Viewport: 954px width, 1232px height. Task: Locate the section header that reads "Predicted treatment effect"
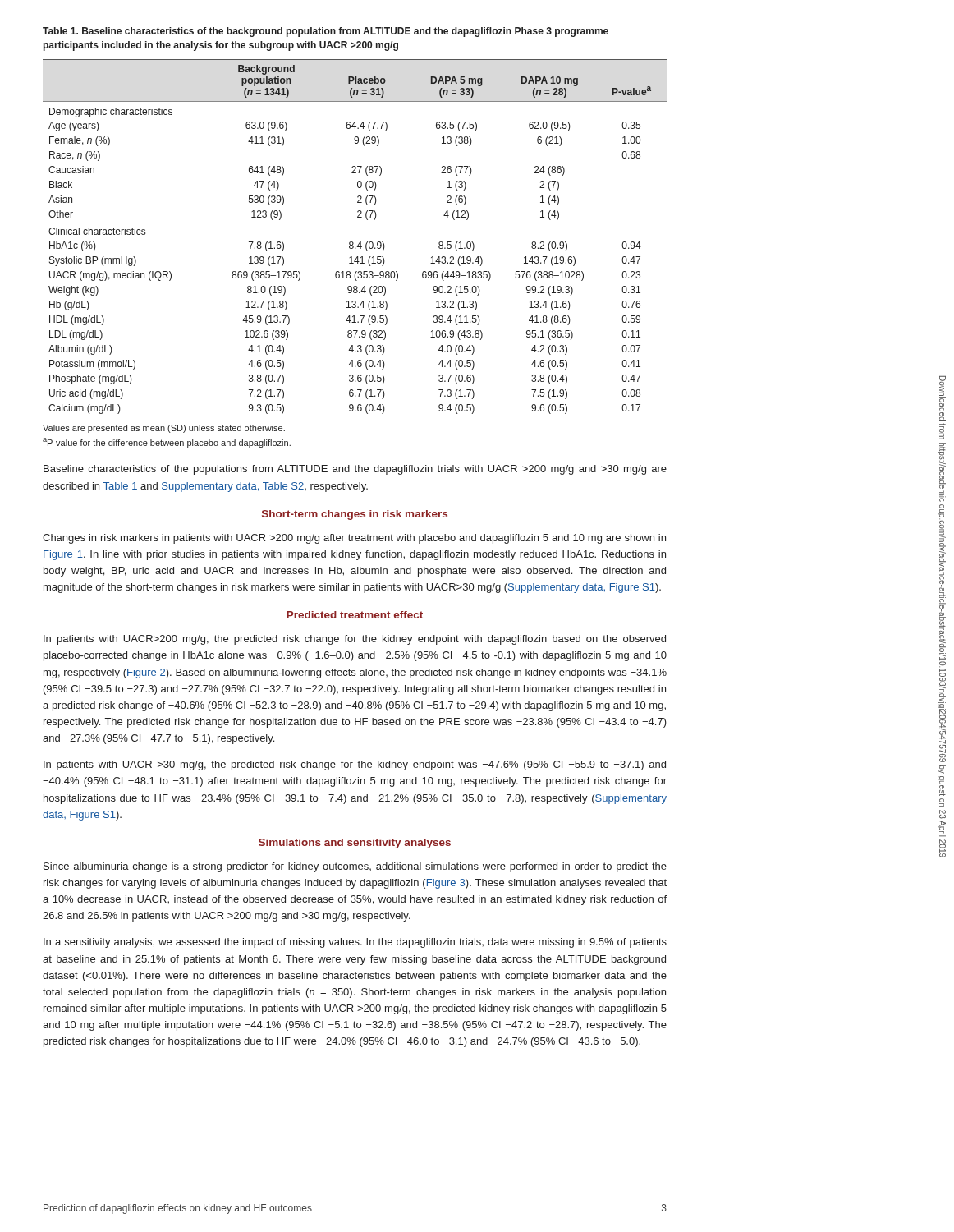click(355, 615)
